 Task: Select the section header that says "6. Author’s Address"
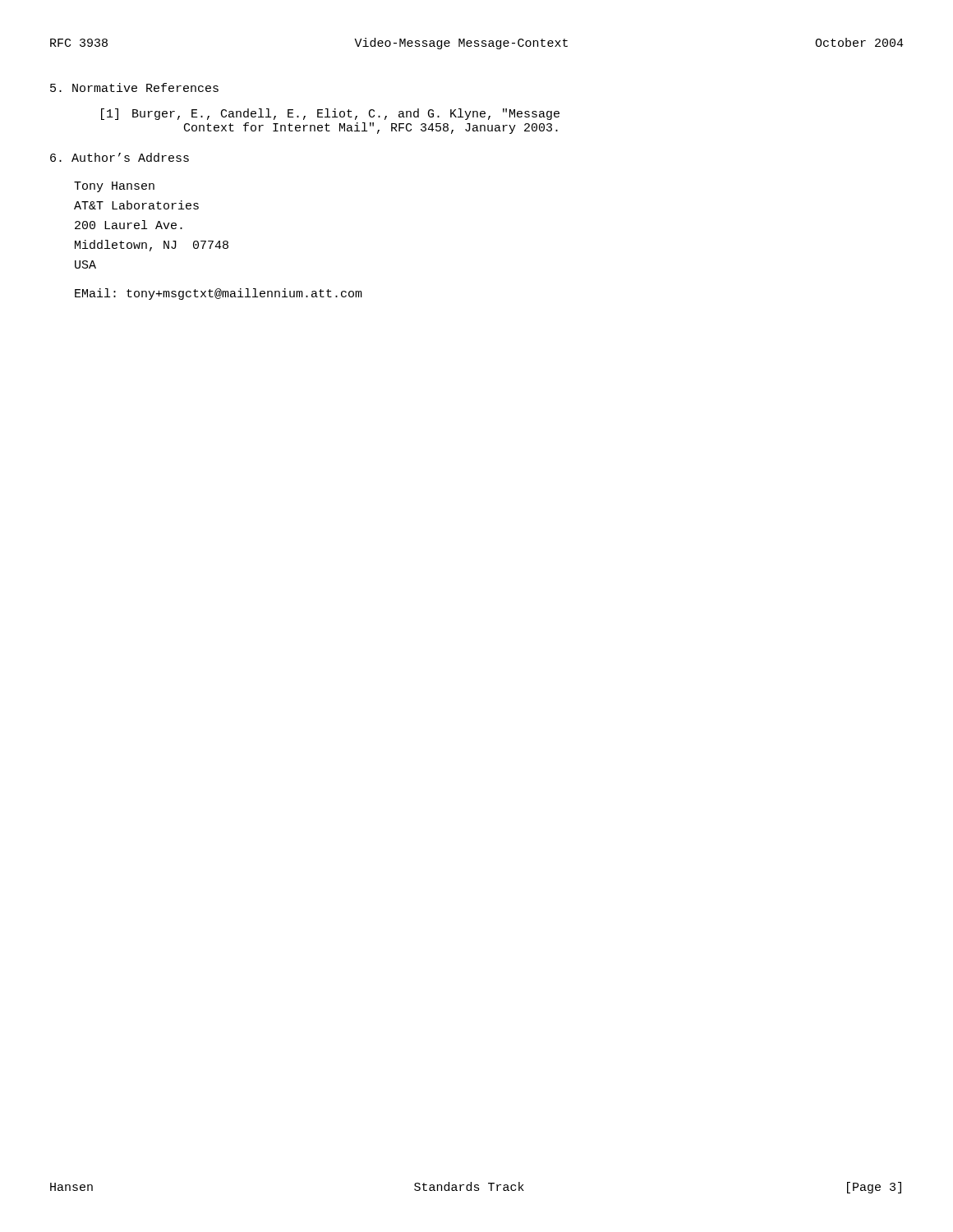pos(120,159)
